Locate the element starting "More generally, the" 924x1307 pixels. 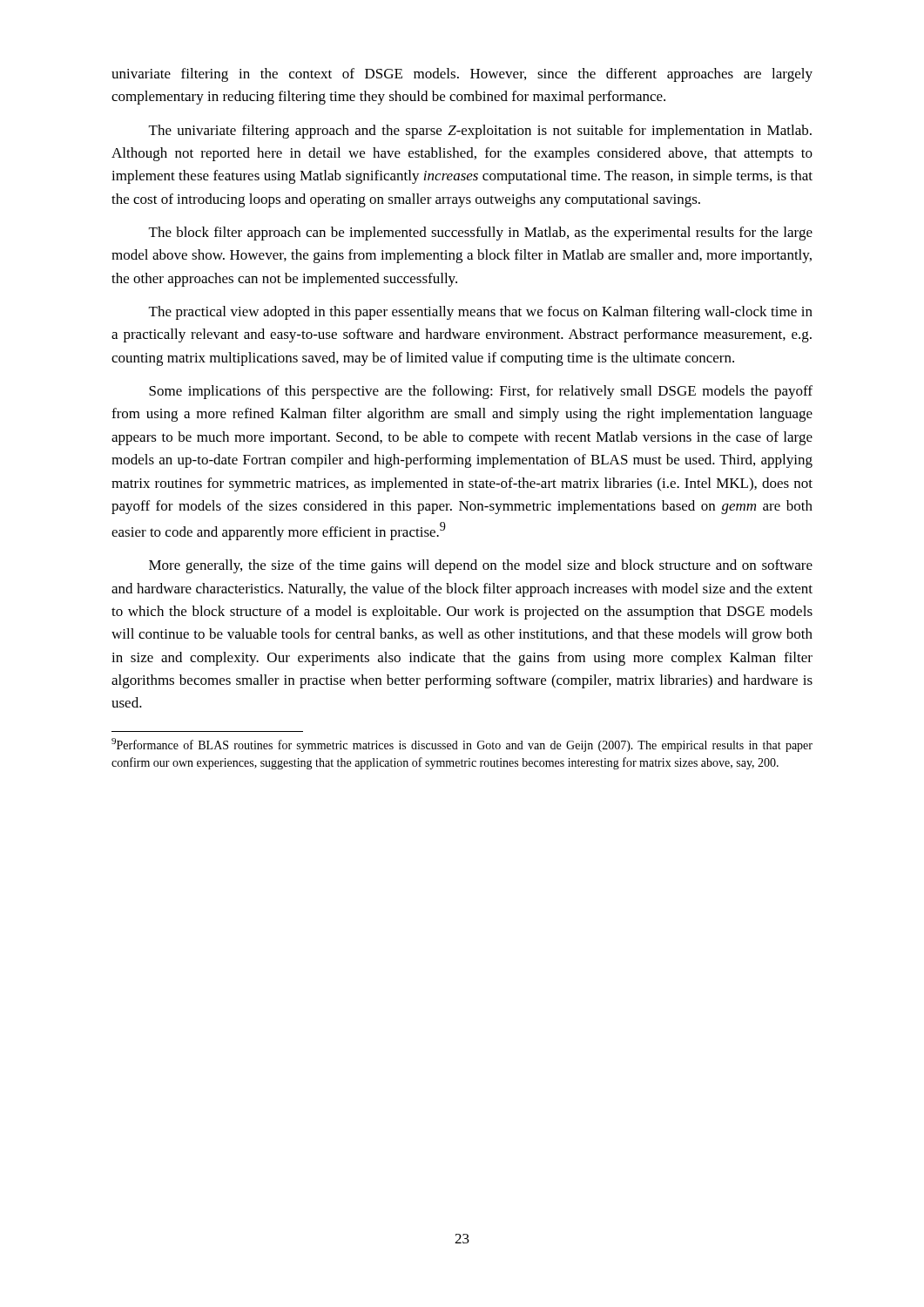(462, 635)
